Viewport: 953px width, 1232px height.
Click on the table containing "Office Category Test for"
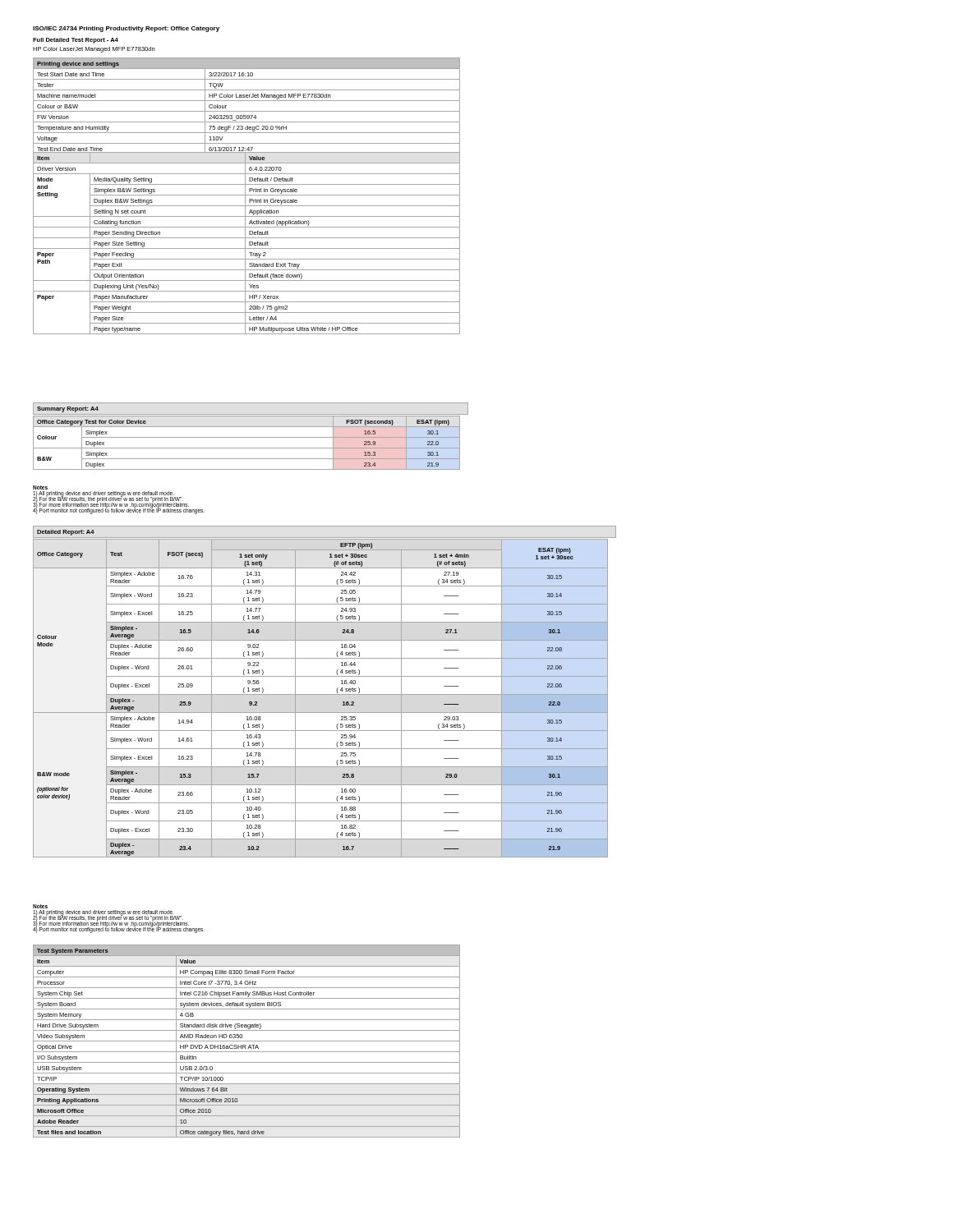(246, 443)
